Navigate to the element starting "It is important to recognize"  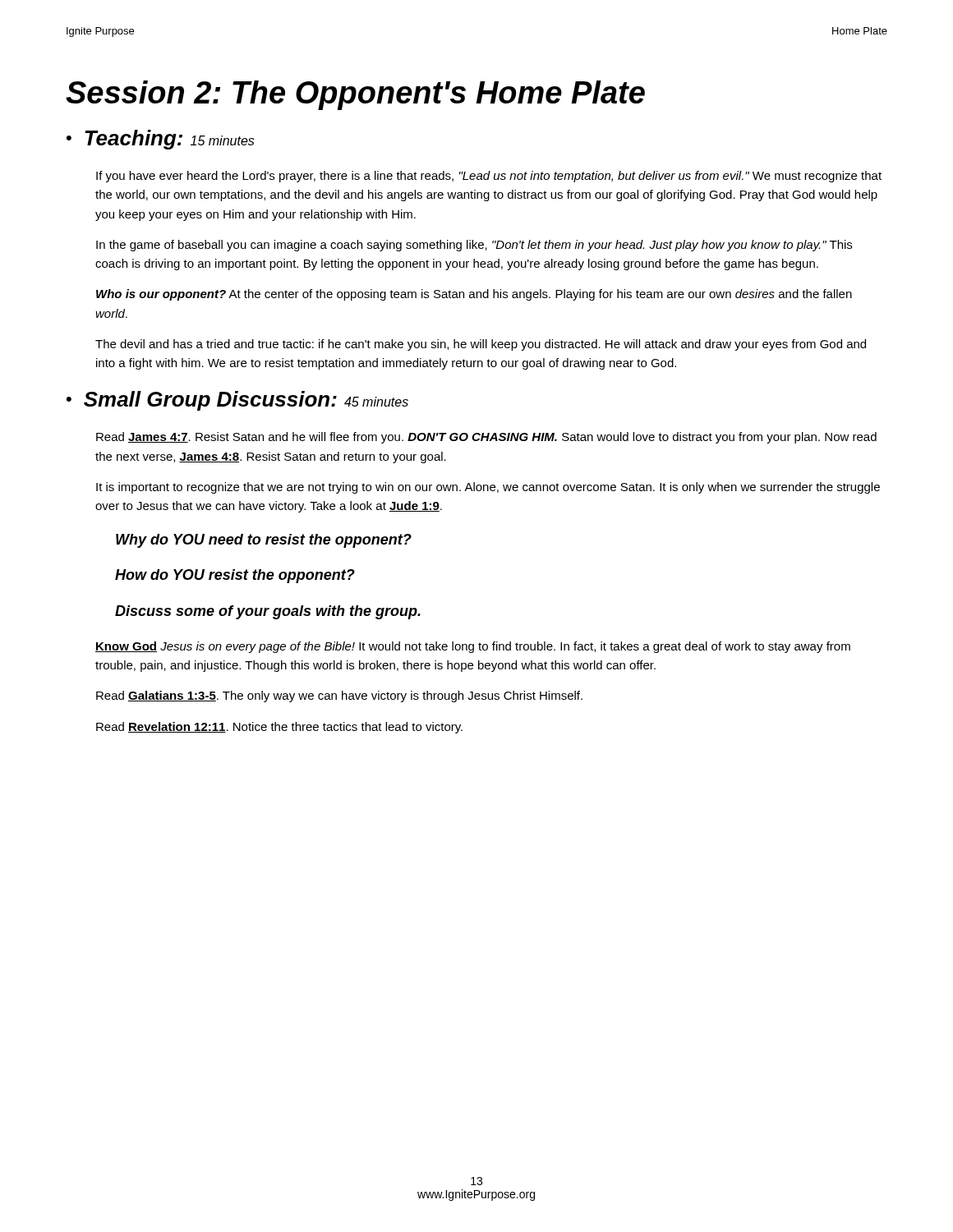tap(488, 496)
